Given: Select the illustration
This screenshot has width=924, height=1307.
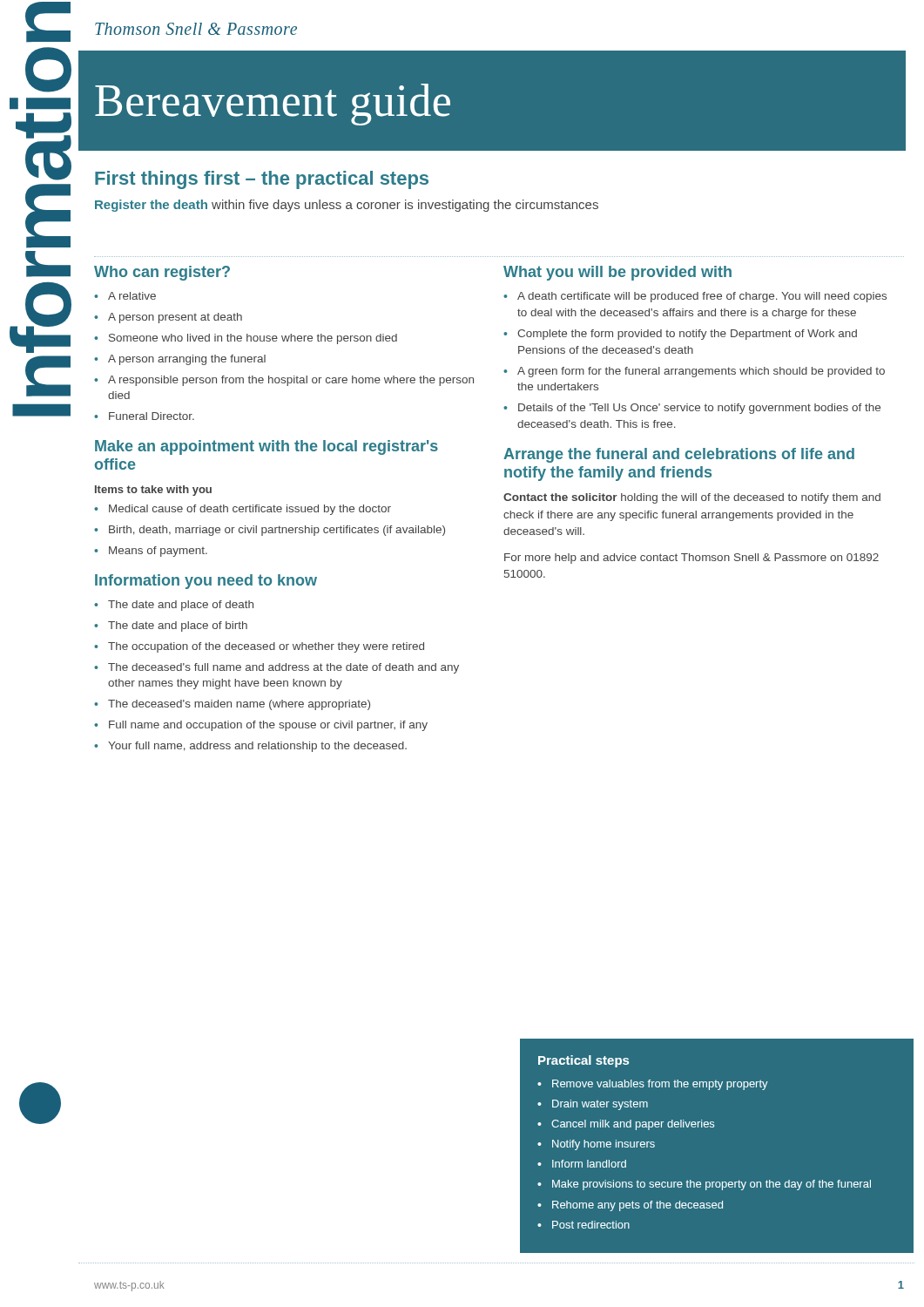Looking at the screenshot, I should tap(39, 654).
